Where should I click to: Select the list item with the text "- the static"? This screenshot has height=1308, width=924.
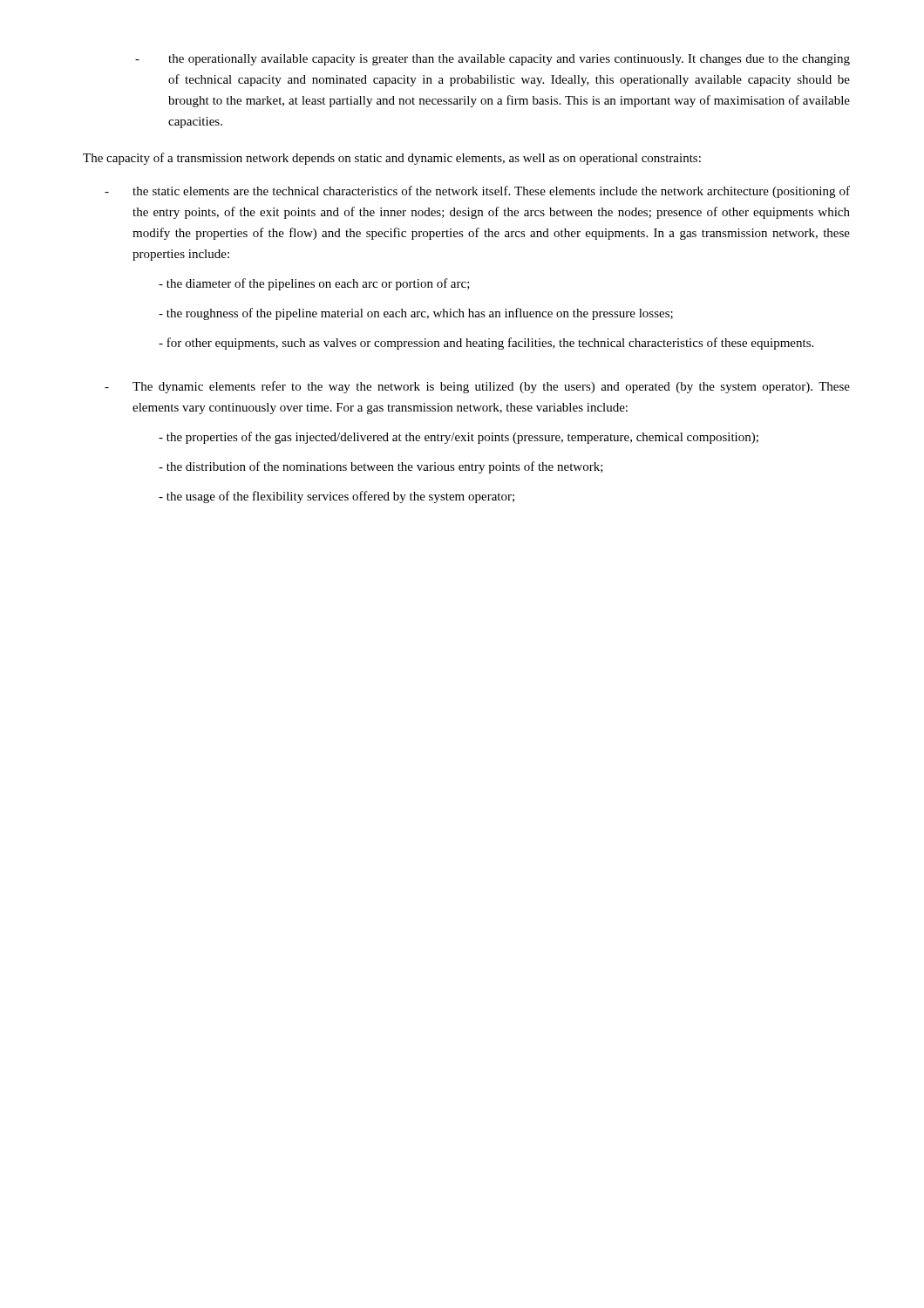(477, 192)
